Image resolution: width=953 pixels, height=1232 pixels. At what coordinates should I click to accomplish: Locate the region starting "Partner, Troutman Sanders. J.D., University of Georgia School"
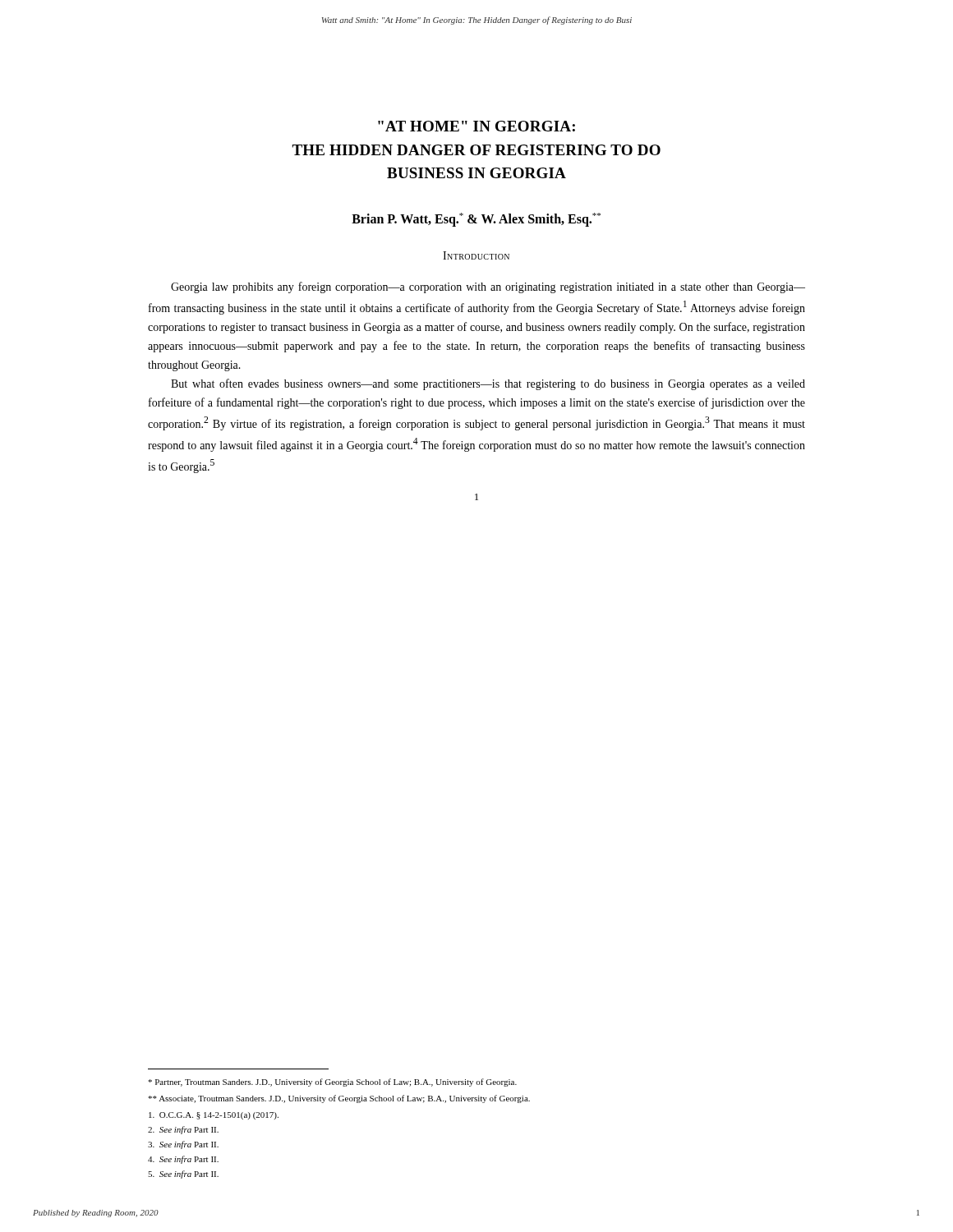coord(332,1082)
